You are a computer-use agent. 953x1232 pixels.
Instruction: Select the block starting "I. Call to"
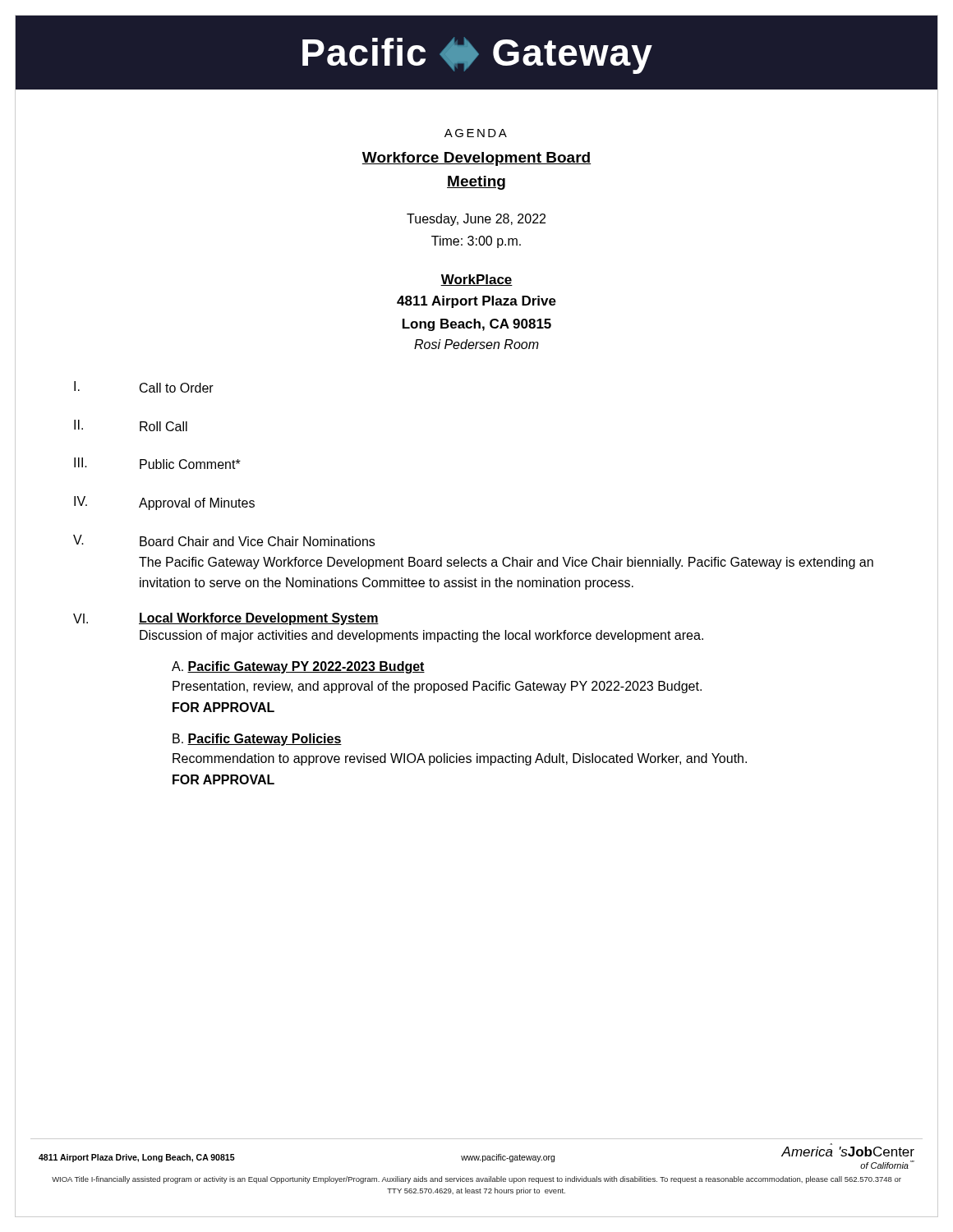click(x=144, y=387)
